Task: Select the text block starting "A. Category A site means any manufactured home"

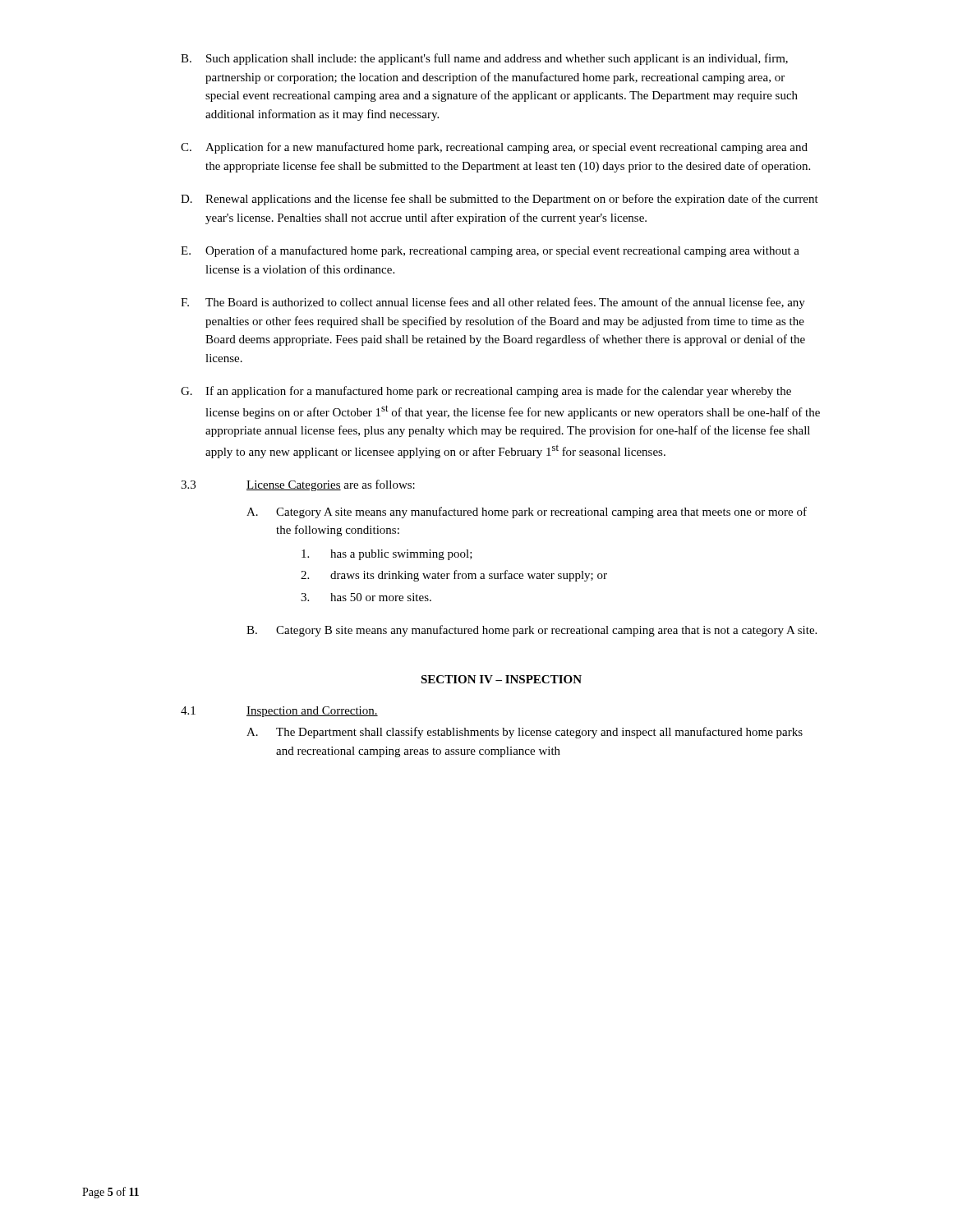Action: click(527, 513)
